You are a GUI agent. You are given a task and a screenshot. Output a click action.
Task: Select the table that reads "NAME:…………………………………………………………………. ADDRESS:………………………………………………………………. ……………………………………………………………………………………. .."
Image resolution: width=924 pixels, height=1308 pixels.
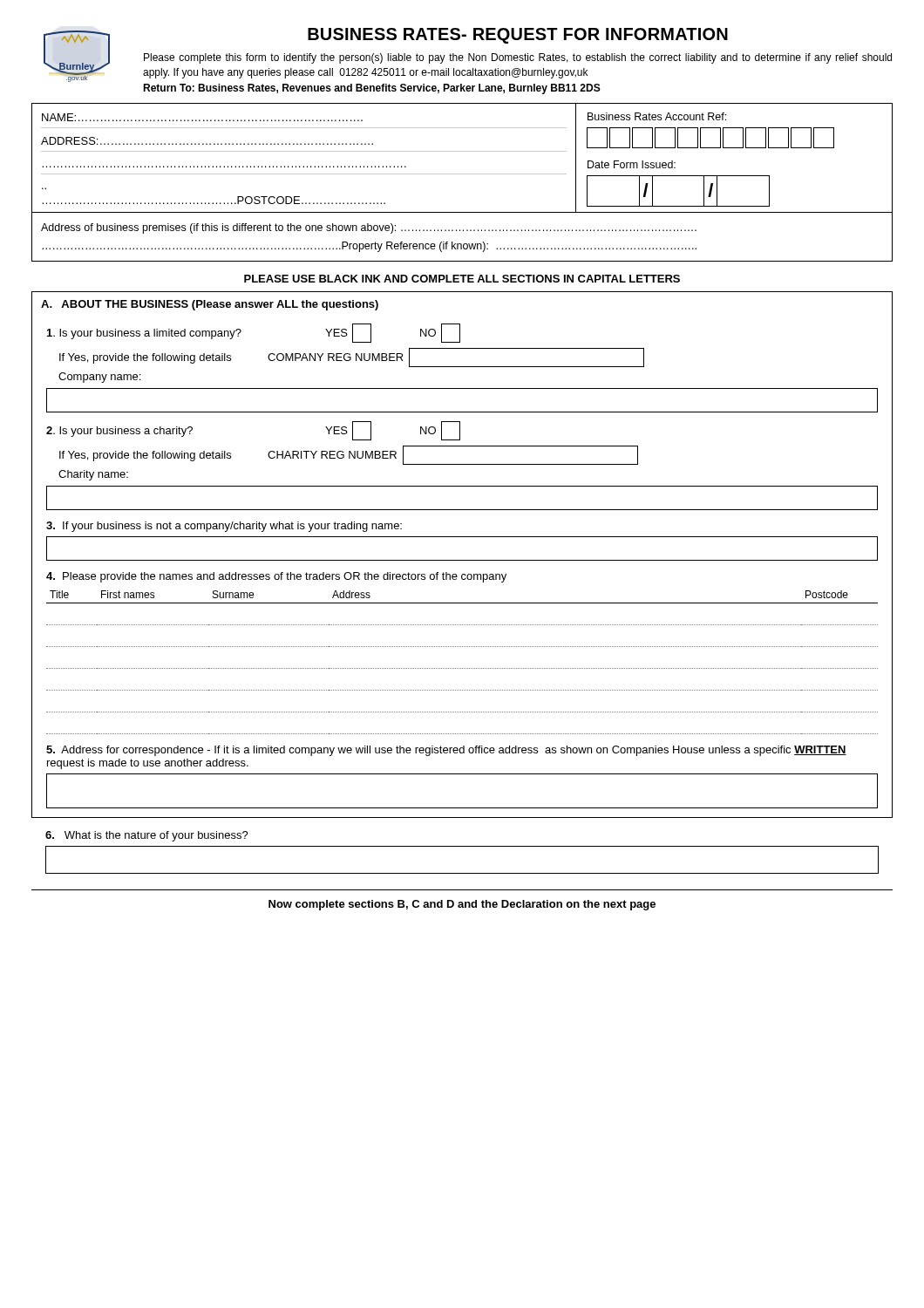coord(462,158)
